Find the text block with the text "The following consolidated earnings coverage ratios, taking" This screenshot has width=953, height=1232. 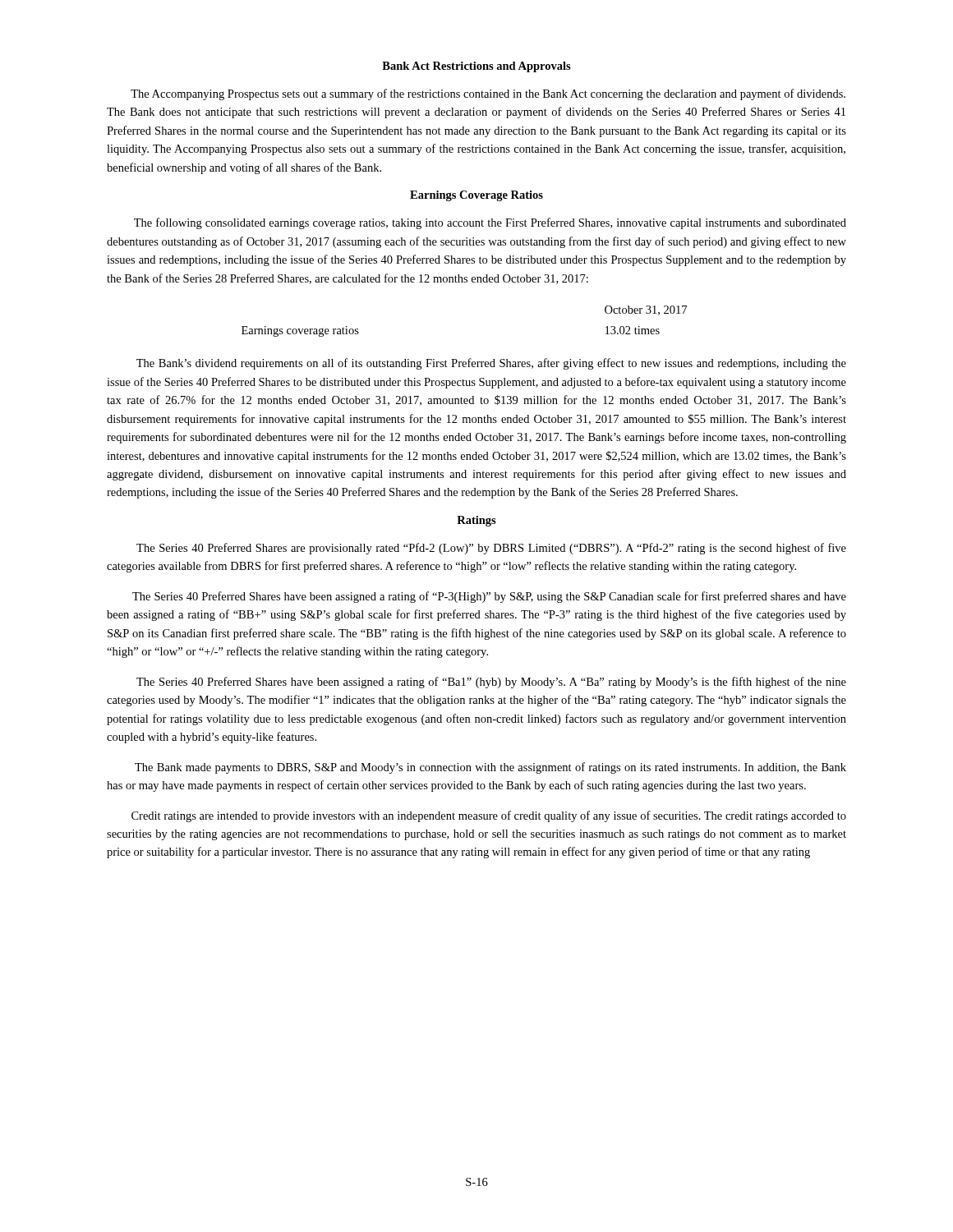[x=476, y=251]
